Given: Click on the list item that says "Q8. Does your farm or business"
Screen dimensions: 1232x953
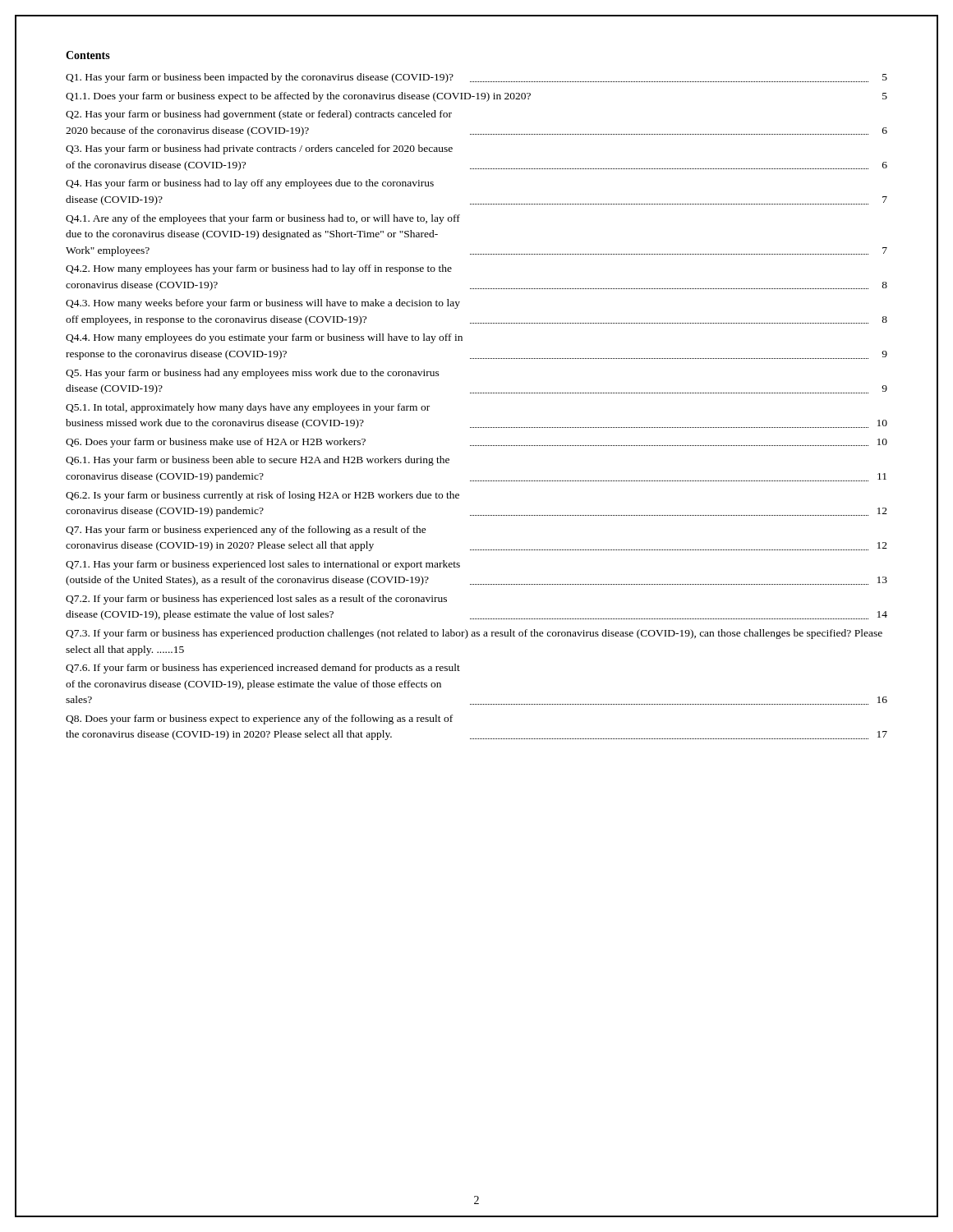Looking at the screenshot, I should click(x=259, y=719).
